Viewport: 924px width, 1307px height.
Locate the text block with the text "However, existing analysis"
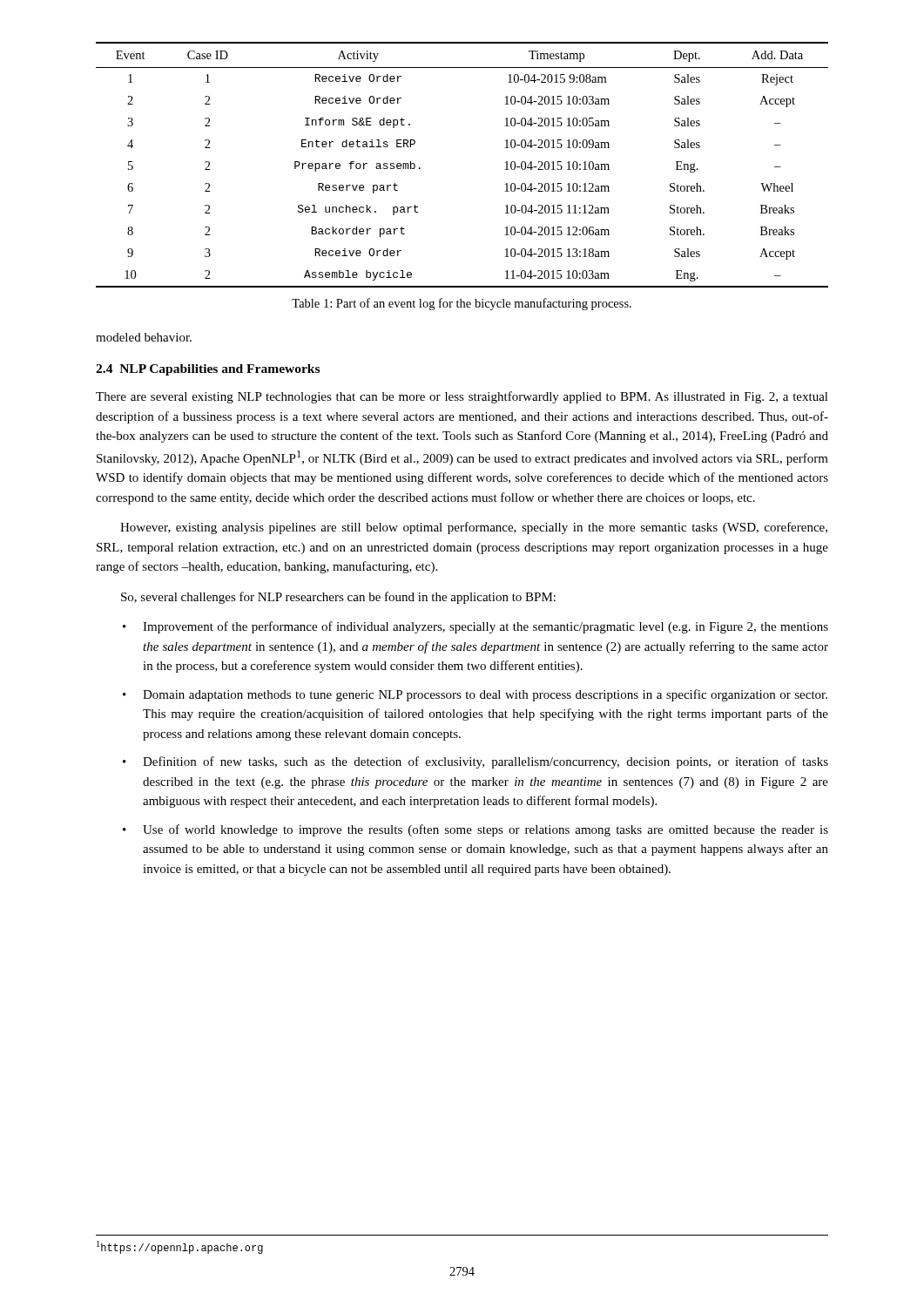pyautogui.click(x=462, y=547)
